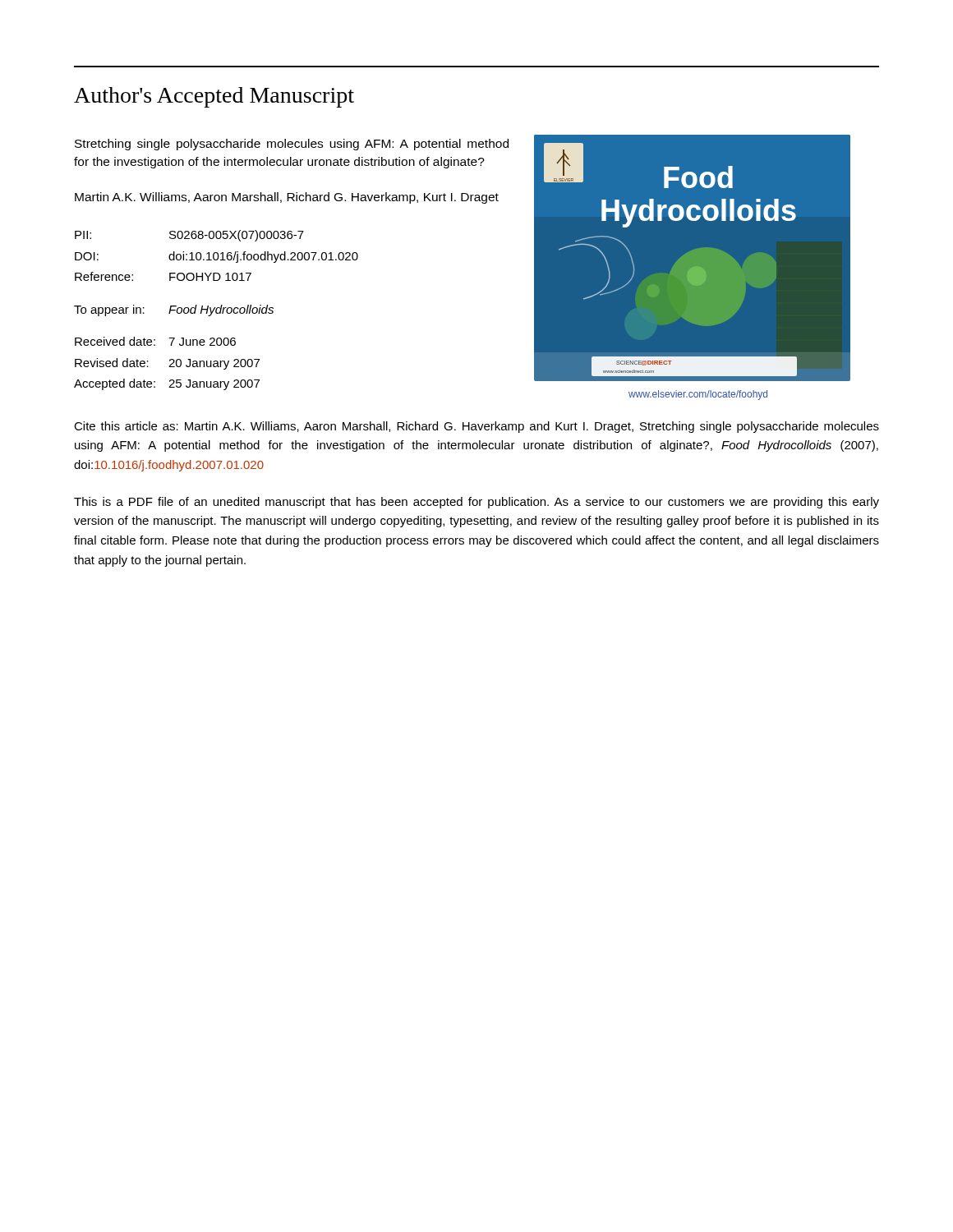Click on the table containing "Food Hydrocolloids"
The height and width of the screenshot is (1232, 953).
pos(292,309)
